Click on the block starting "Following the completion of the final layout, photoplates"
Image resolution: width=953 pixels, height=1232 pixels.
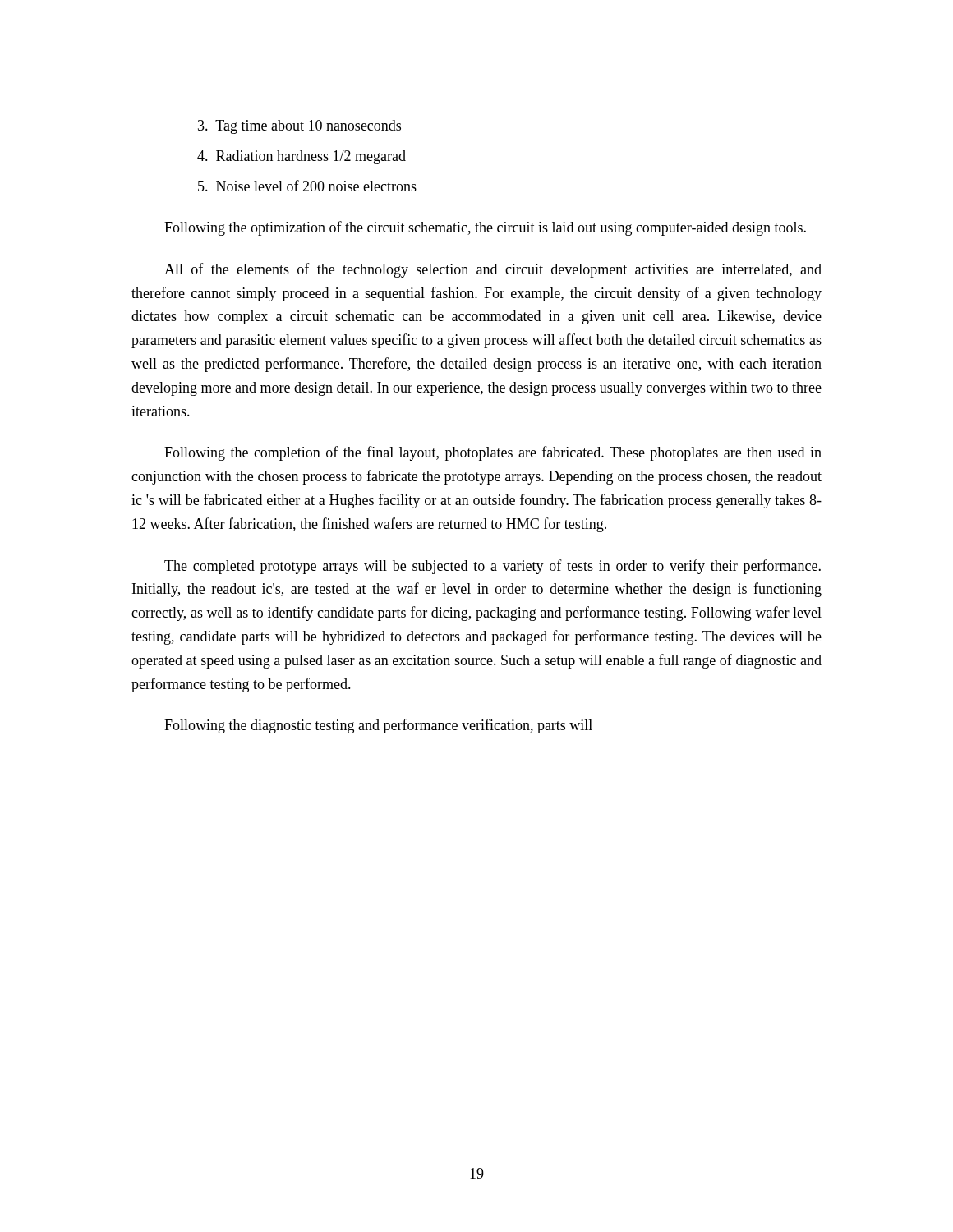(x=476, y=488)
